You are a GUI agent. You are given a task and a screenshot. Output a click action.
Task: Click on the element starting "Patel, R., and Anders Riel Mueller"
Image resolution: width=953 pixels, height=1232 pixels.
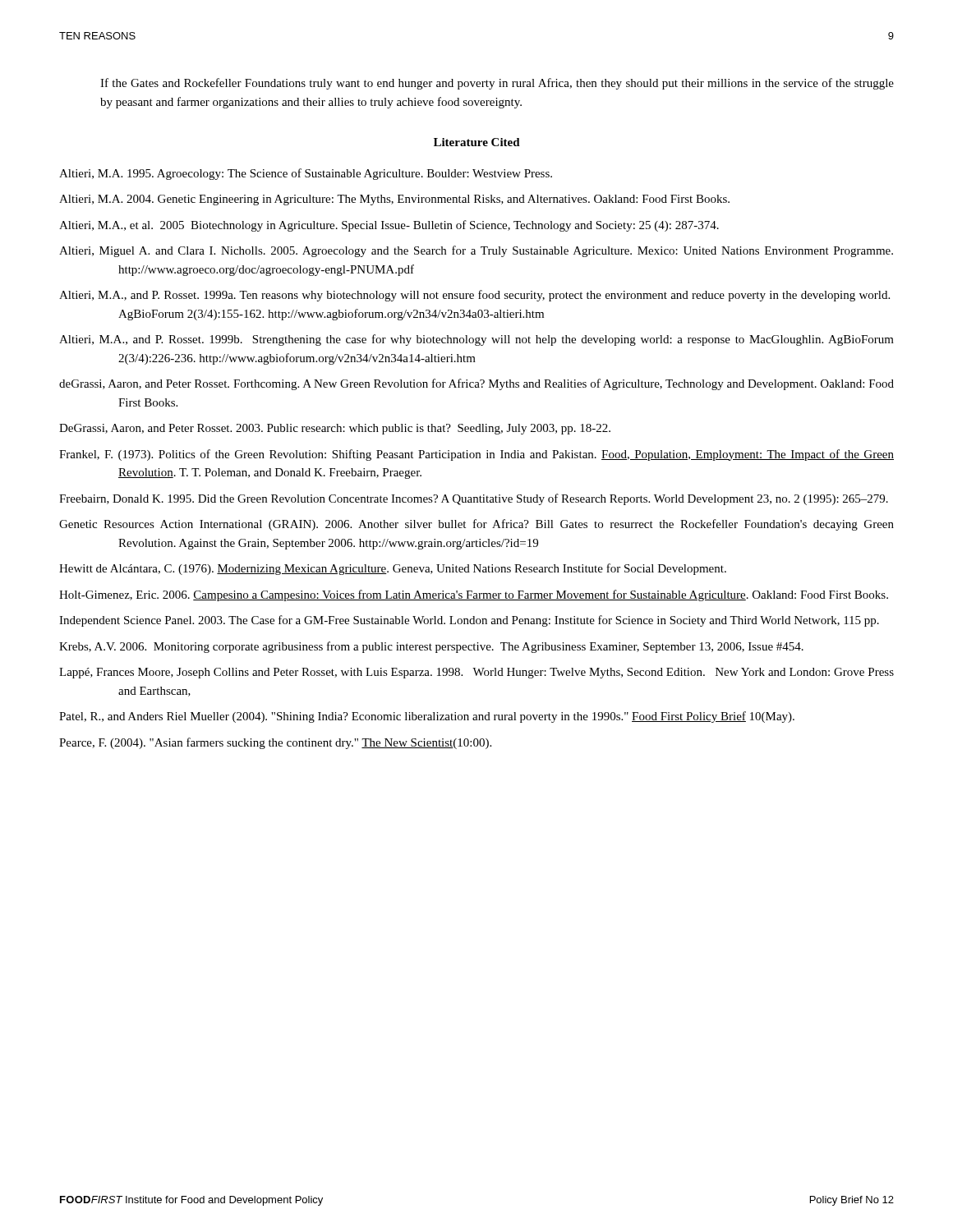point(427,716)
